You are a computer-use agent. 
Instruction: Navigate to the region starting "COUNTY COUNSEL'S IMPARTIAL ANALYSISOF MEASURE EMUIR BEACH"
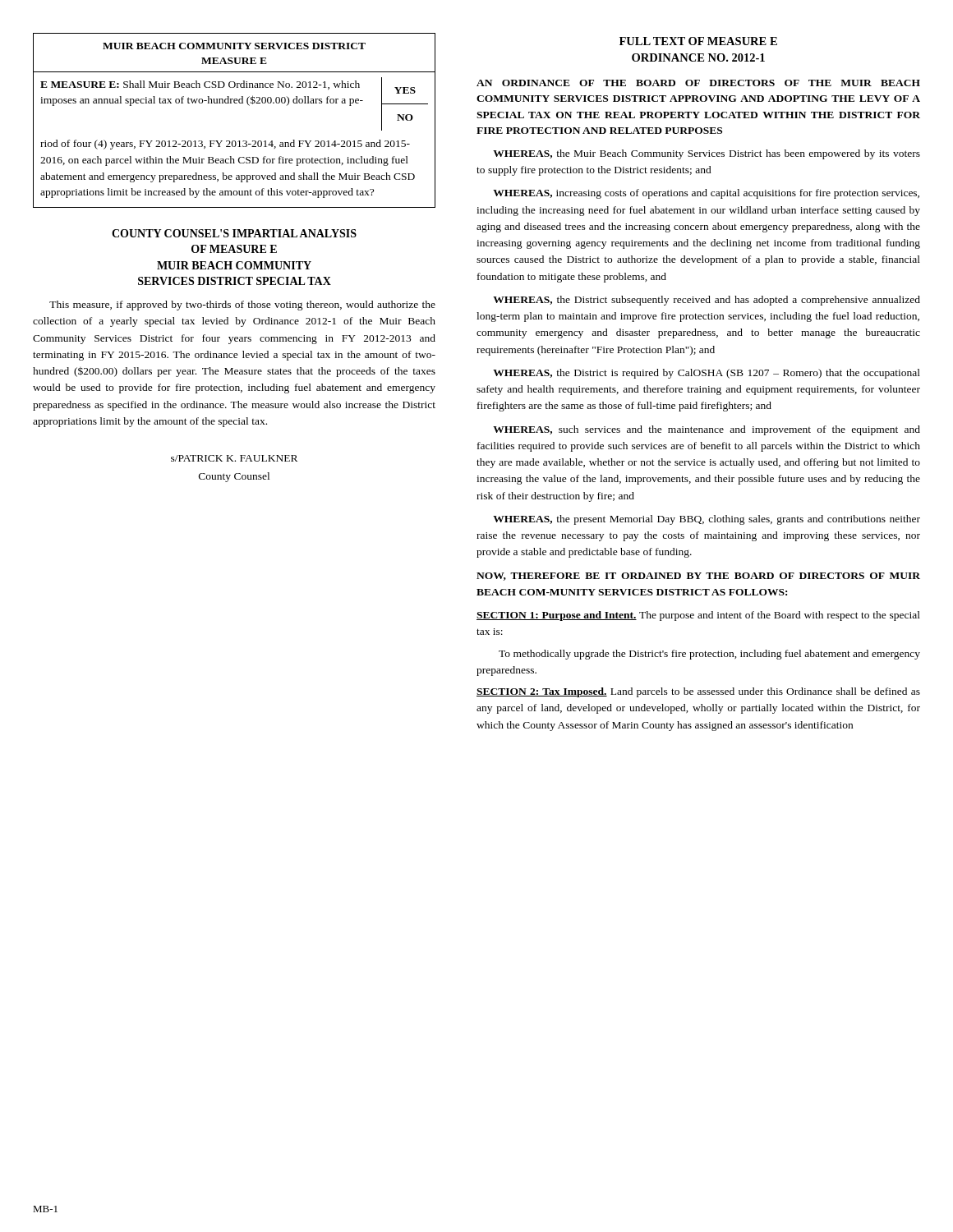(234, 258)
